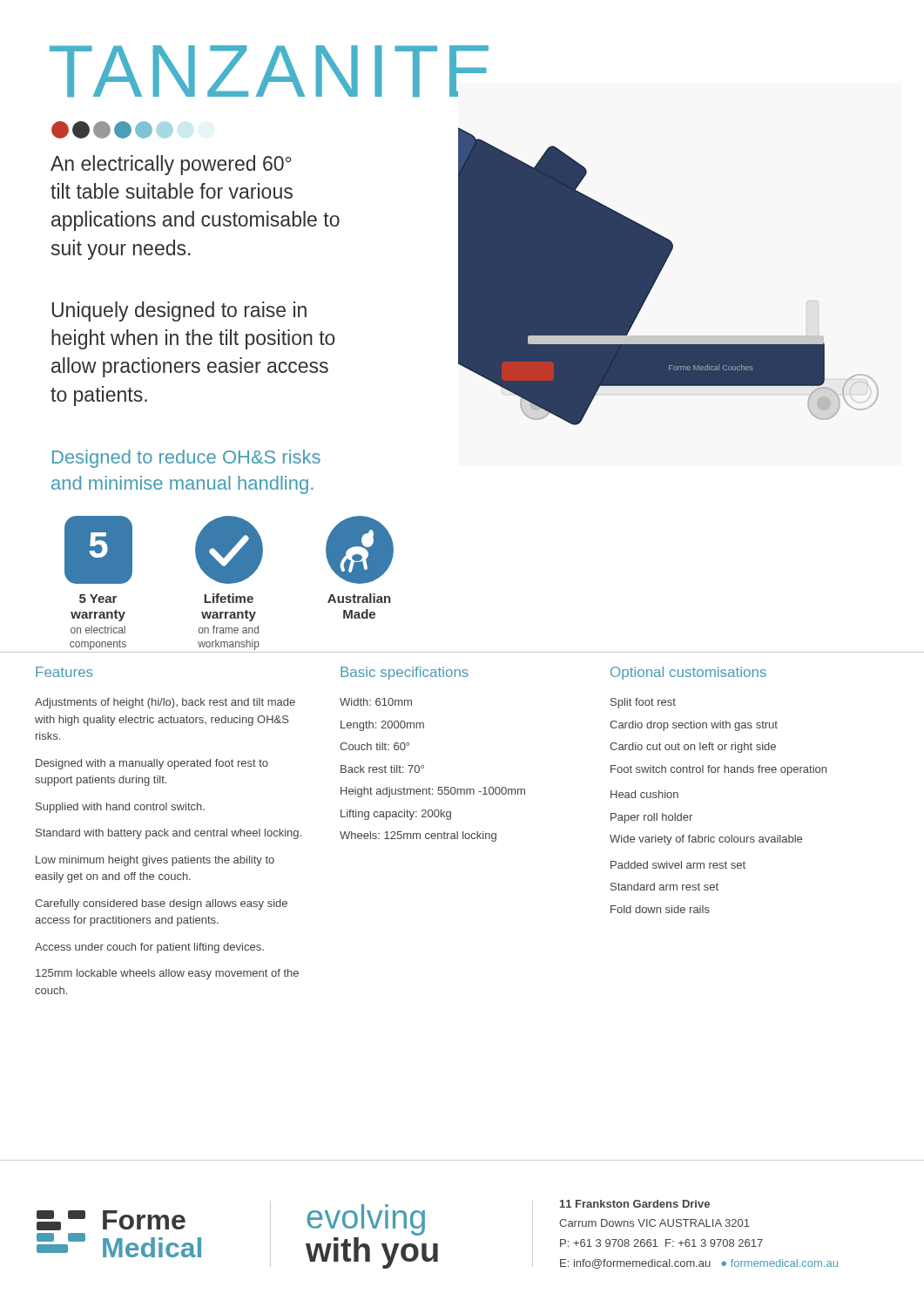Select the element starting "Low minimum height gives patients the ability to"
The image size is (924, 1307).
(x=155, y=868)
